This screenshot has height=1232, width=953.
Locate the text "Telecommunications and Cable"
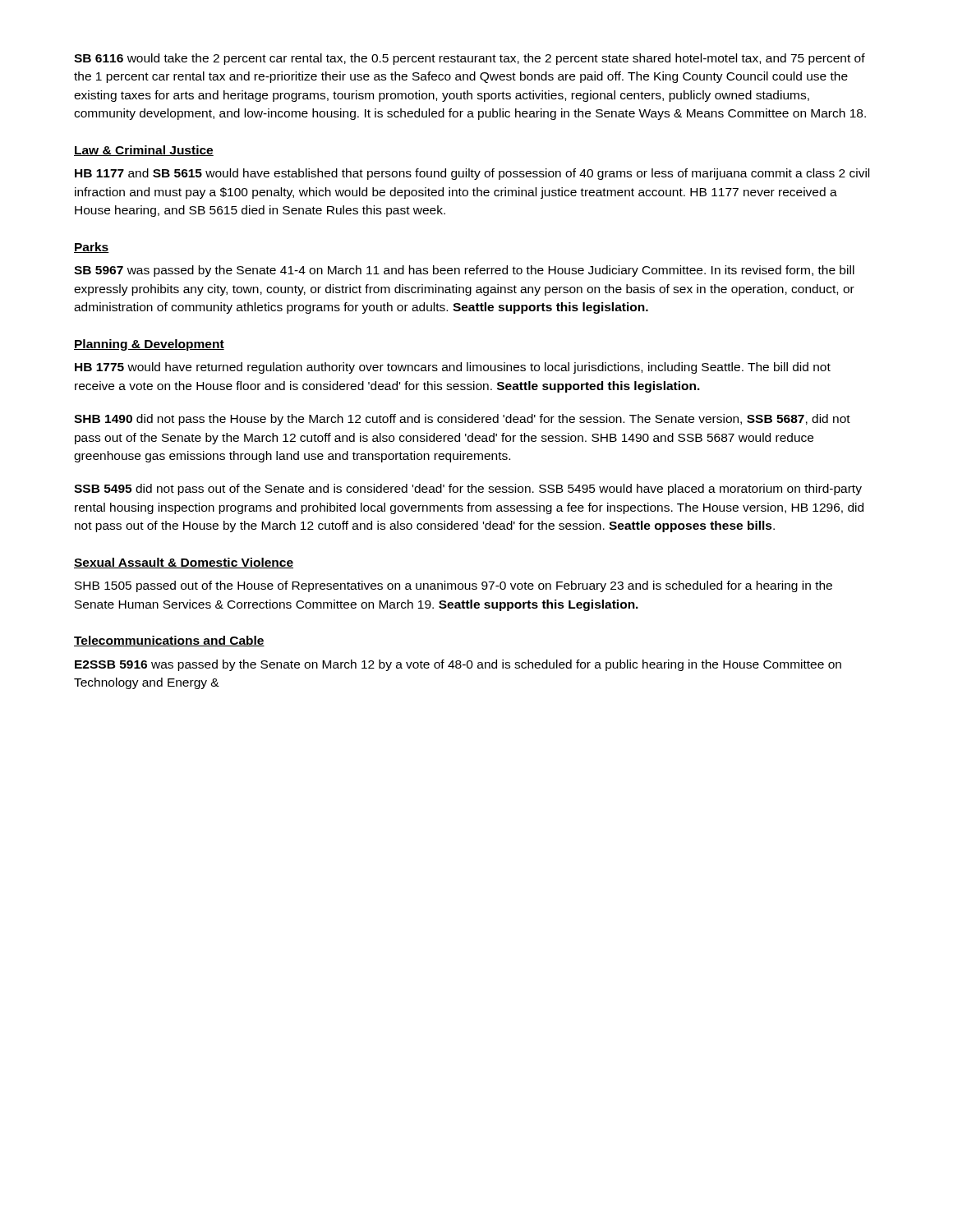[x=169, y=641]
